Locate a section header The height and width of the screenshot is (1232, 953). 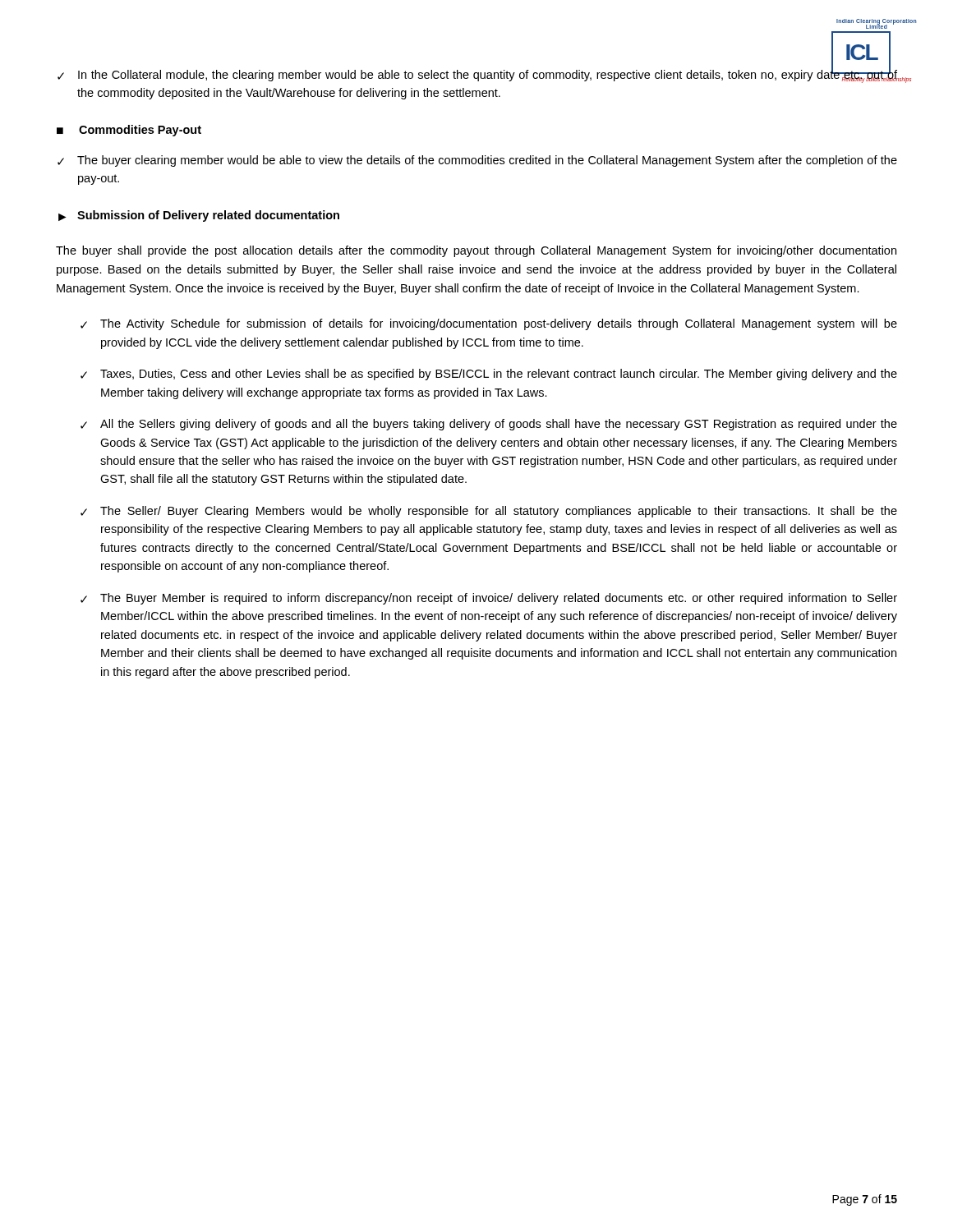point(198,216)
